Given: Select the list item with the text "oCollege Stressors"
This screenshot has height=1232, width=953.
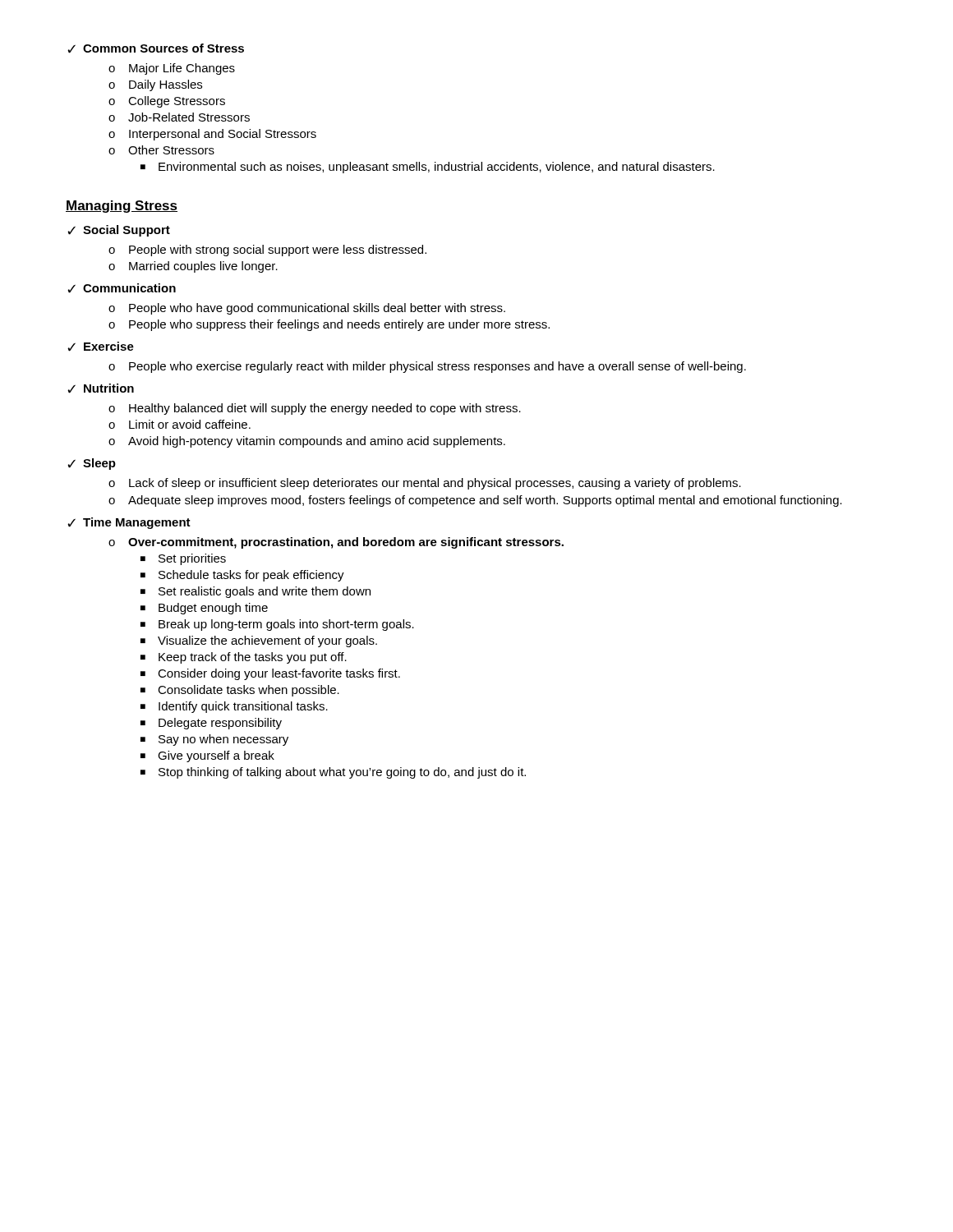Looking at the screenshot, I should pos(167,102).
